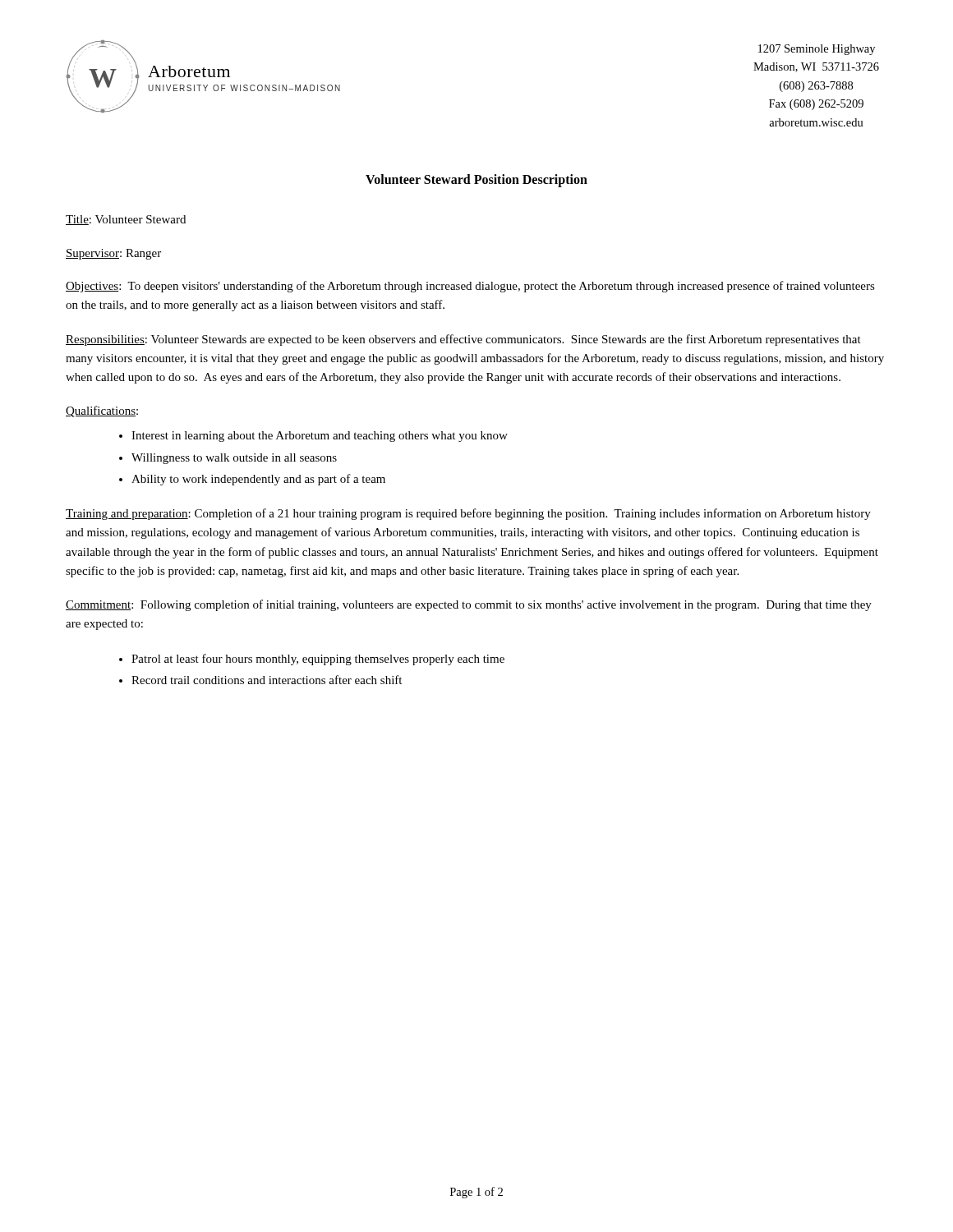This screenshot has height=1232, width=953.
Task: Locate the block of text that opens with "1207 Seminole Highway Madison, WI 53711-3726"
Action: (x=816, y=86)
